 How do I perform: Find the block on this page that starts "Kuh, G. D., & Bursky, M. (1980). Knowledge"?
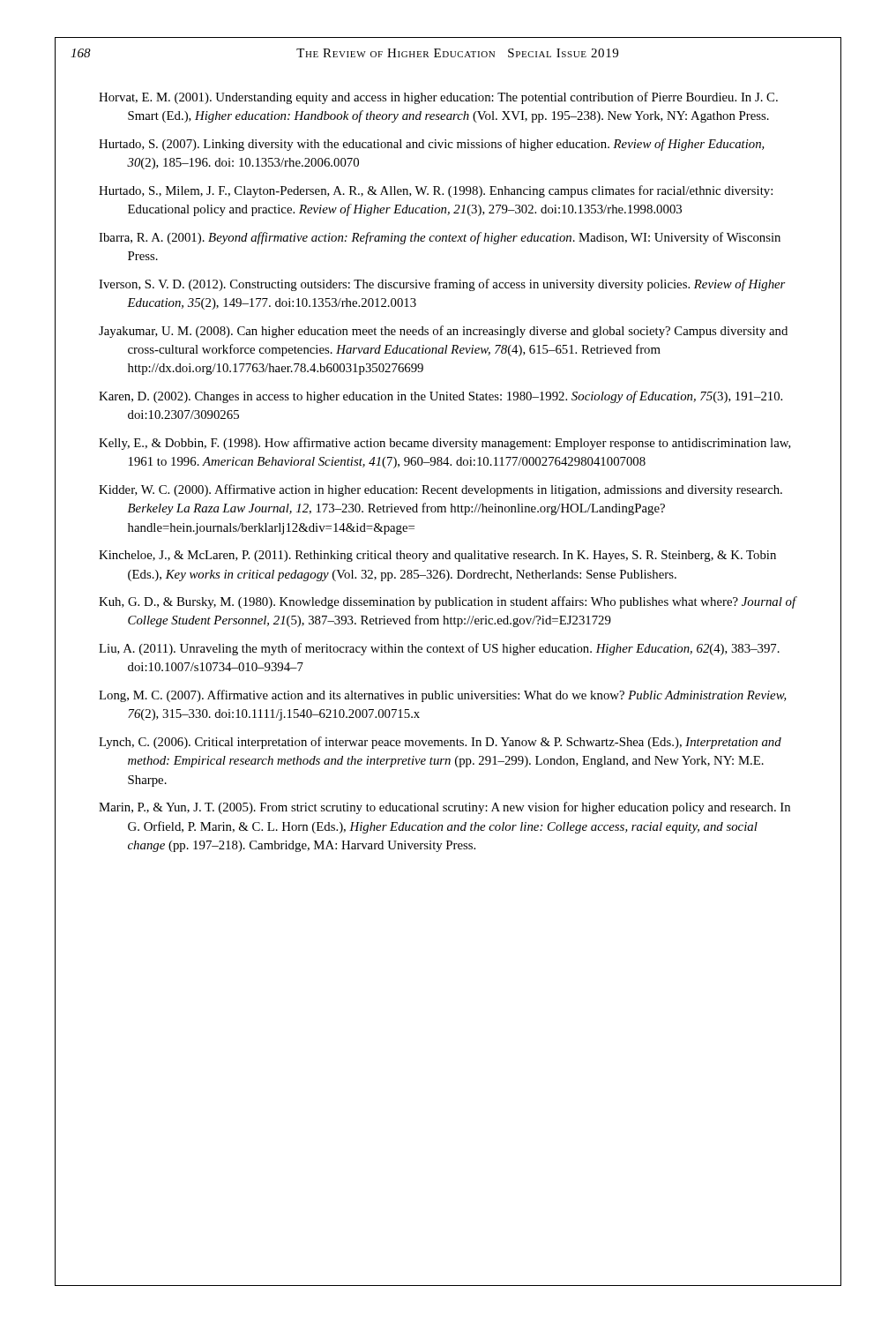pos(447,611)
